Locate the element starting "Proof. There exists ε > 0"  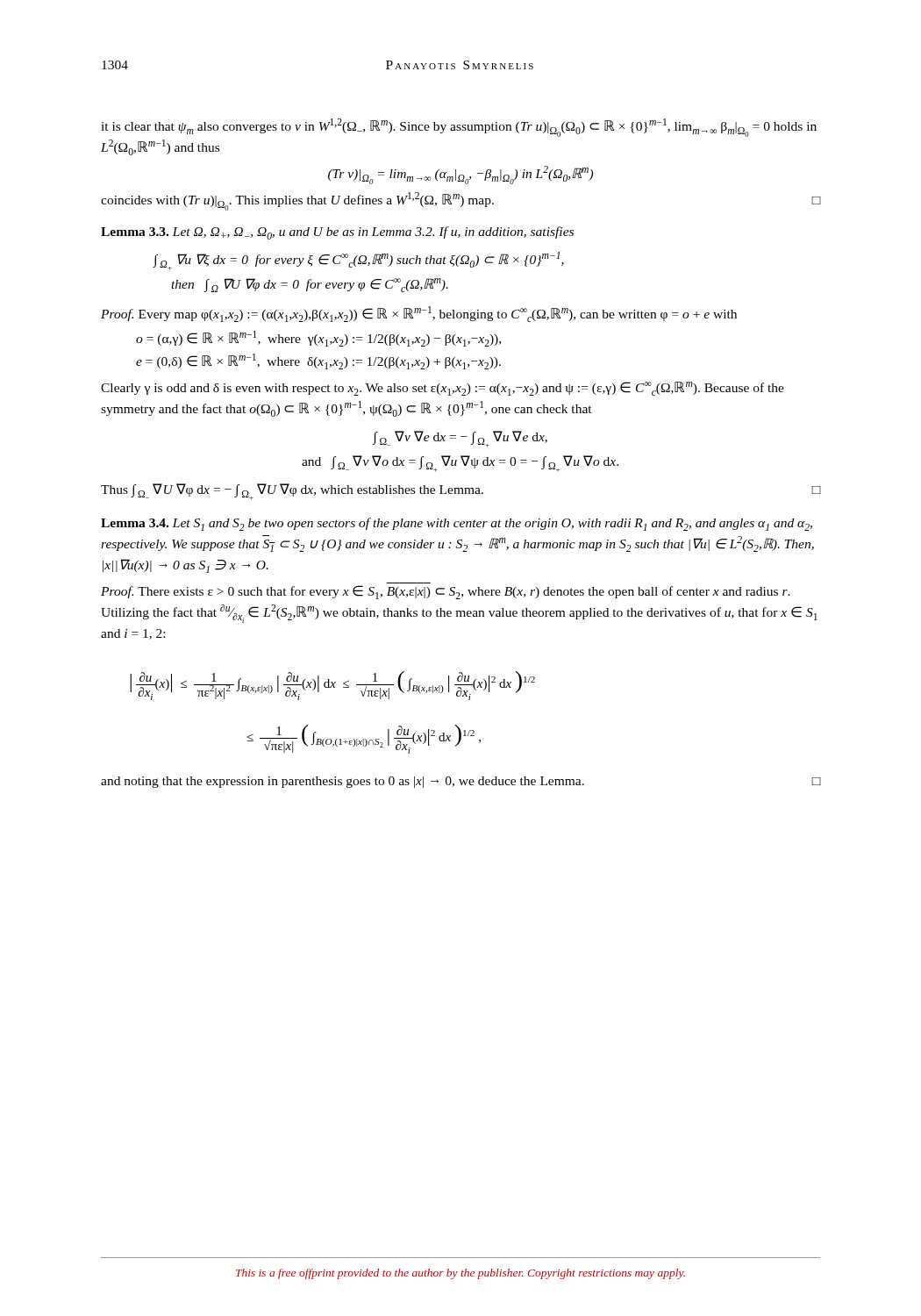point(459,612)
